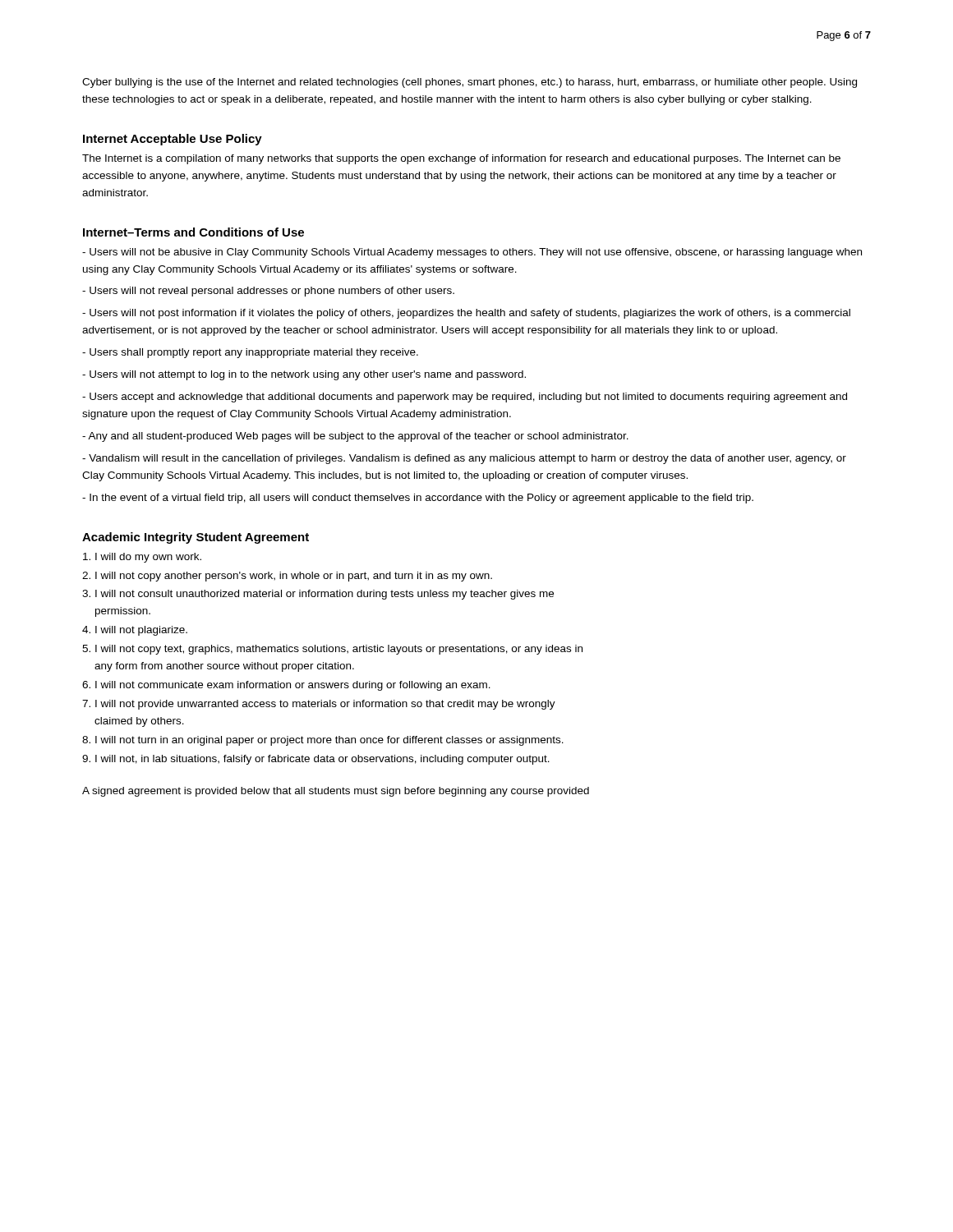Find the block on this page that starts "9. I will"
953x1232 pixels.
pyautogui.click(x=316, y=758)
